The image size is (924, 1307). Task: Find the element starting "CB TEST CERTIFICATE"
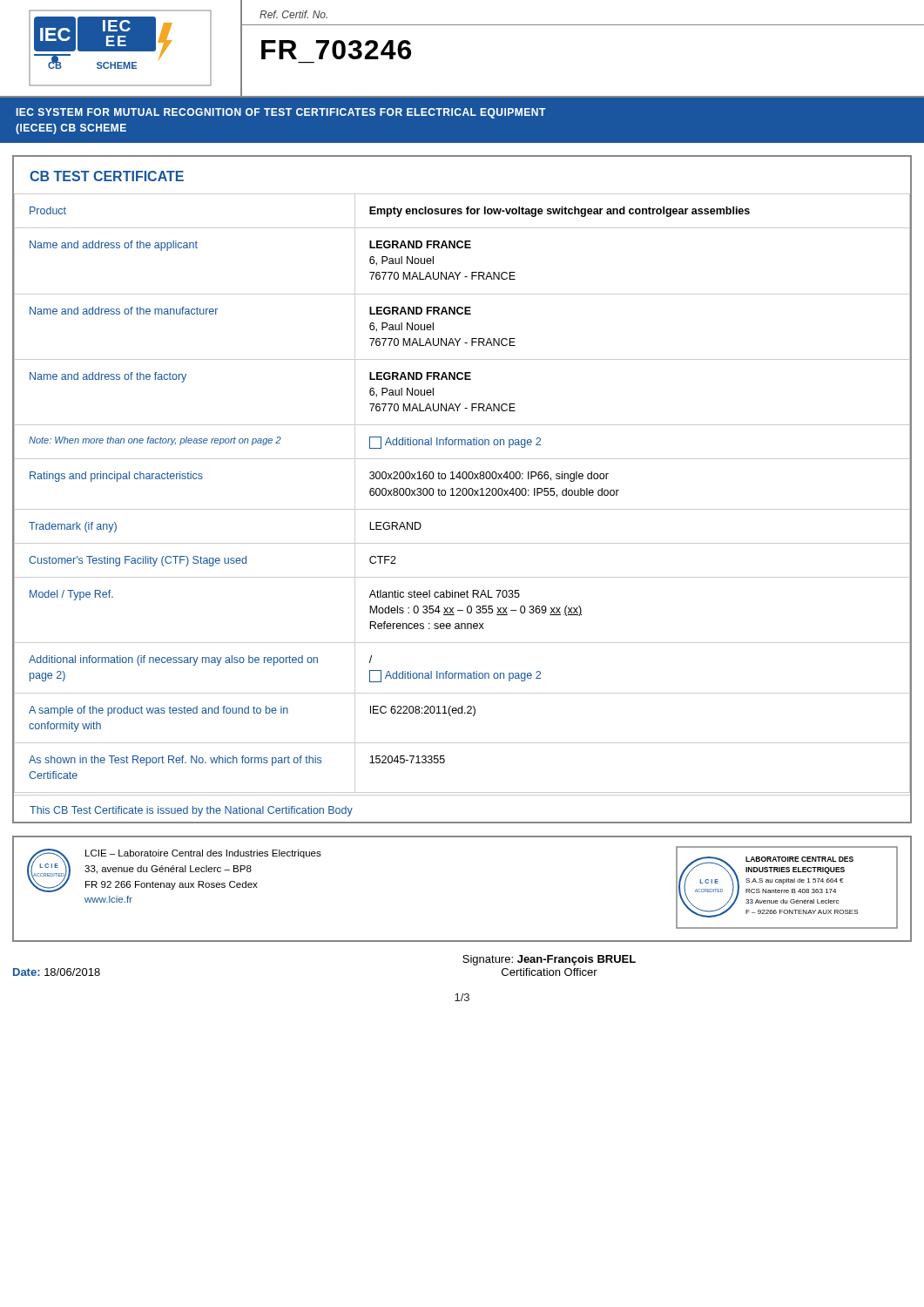107,176
